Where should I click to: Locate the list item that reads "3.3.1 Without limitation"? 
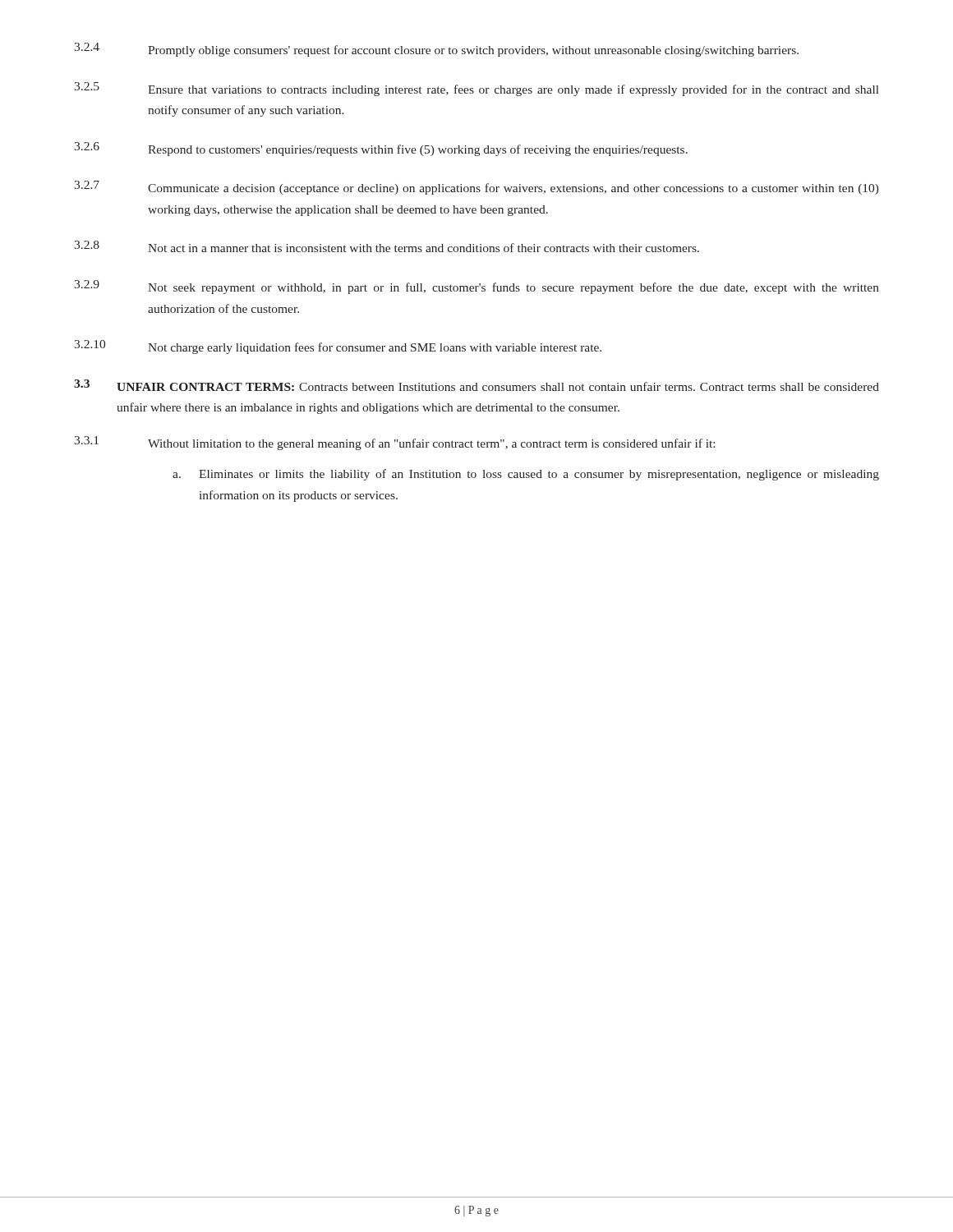click(476, 469)
